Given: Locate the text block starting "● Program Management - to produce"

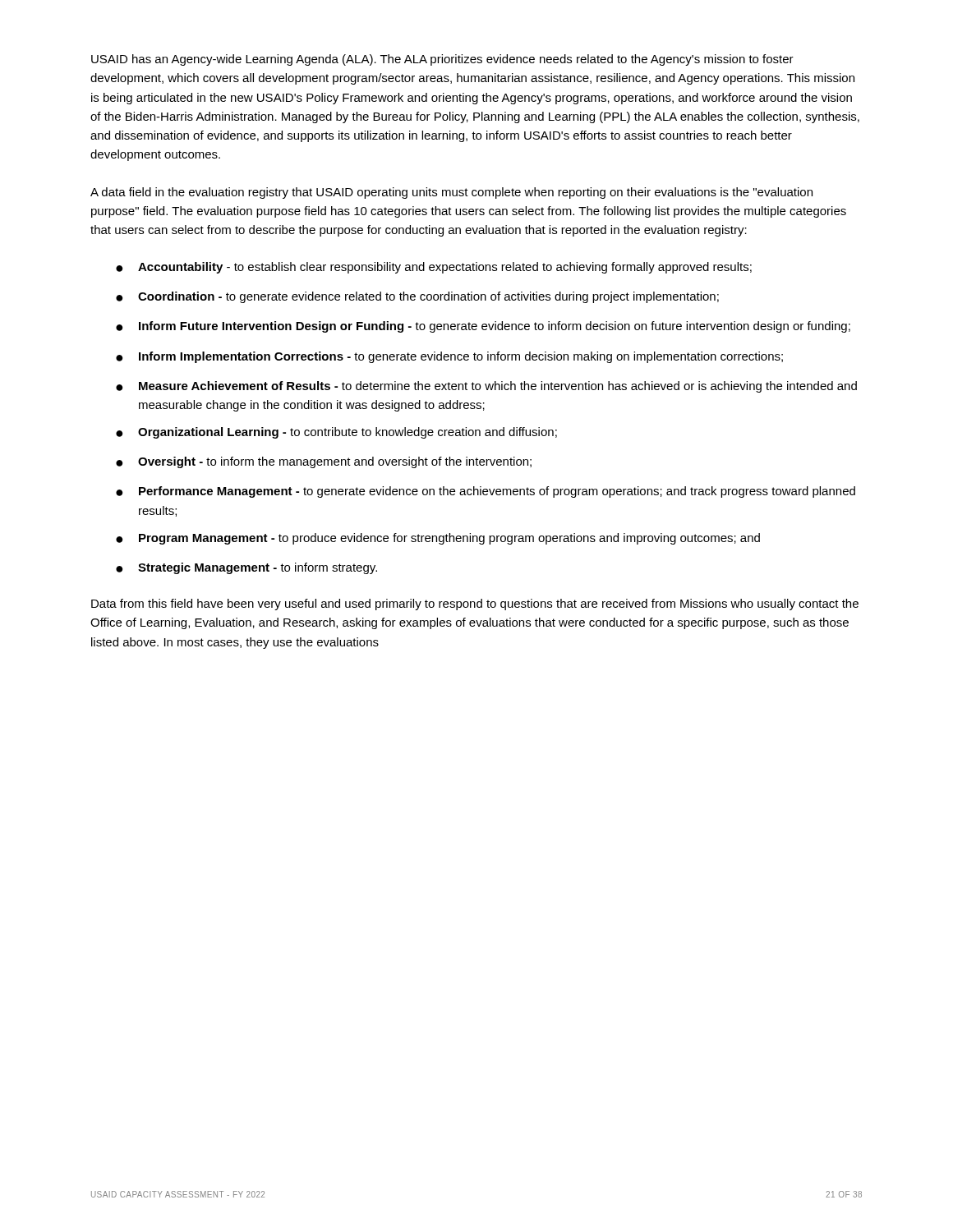Looking at the screenshot, I should tap(489, 539).
